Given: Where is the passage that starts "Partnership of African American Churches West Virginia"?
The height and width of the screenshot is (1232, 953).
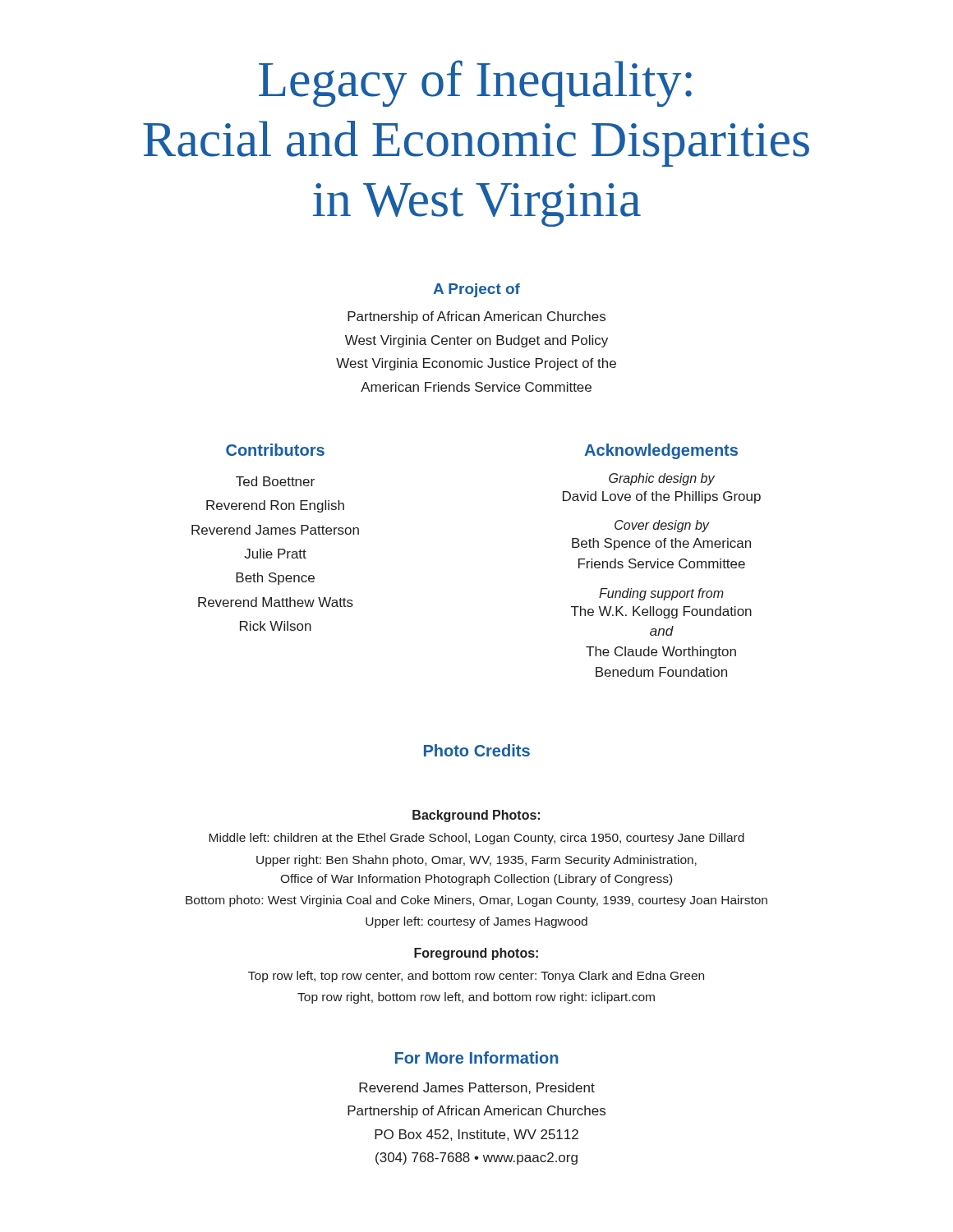Looking at the screenshot, I should [x=476, y=352].
